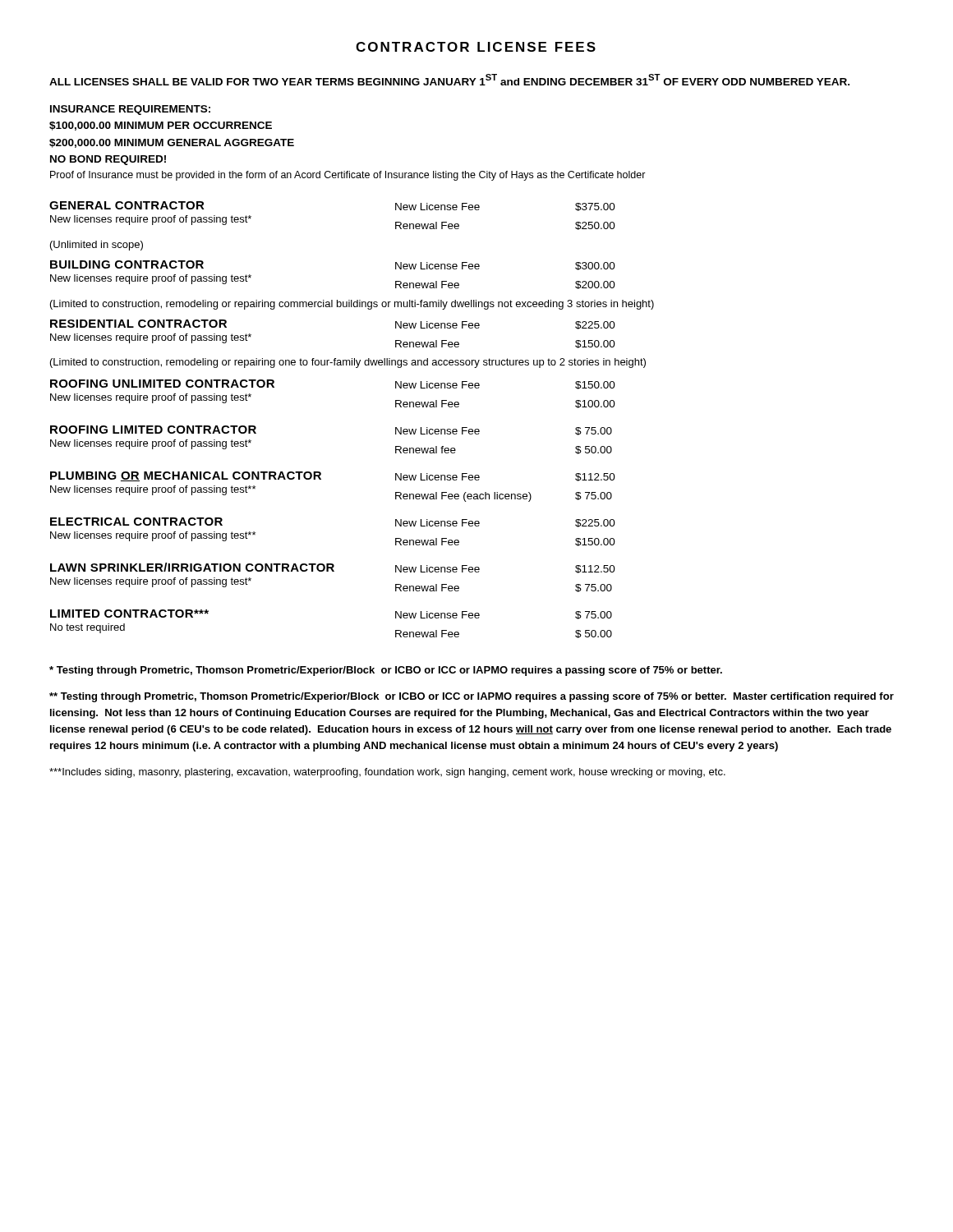The width and height of the screenshot is (953, 1232).
Task: Select the footnote that reads "Includes siding, masonry, plastering, excavation,"
Action: click(388, 772)
